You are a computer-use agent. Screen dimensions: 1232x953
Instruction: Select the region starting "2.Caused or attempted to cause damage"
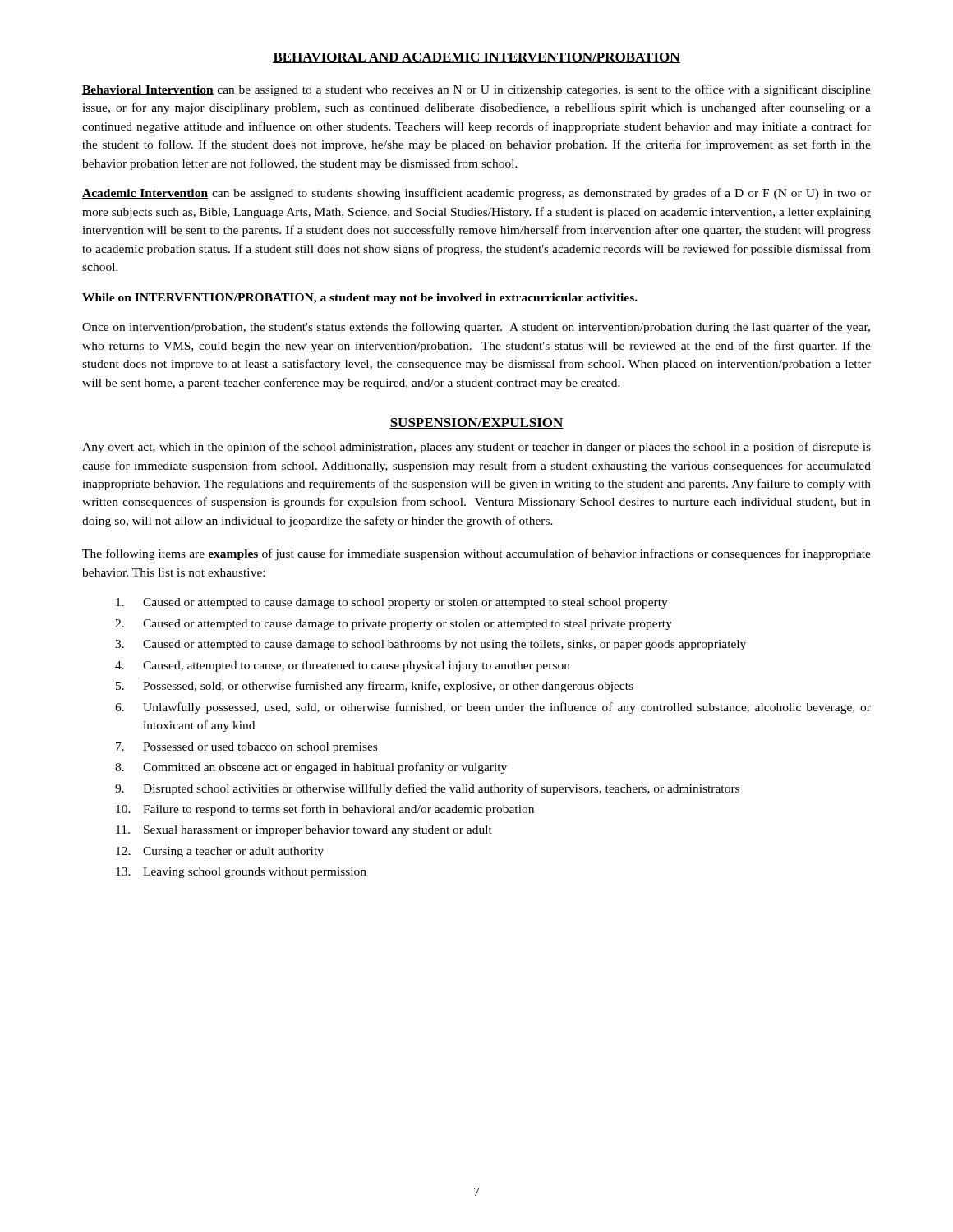coord(393,623)
